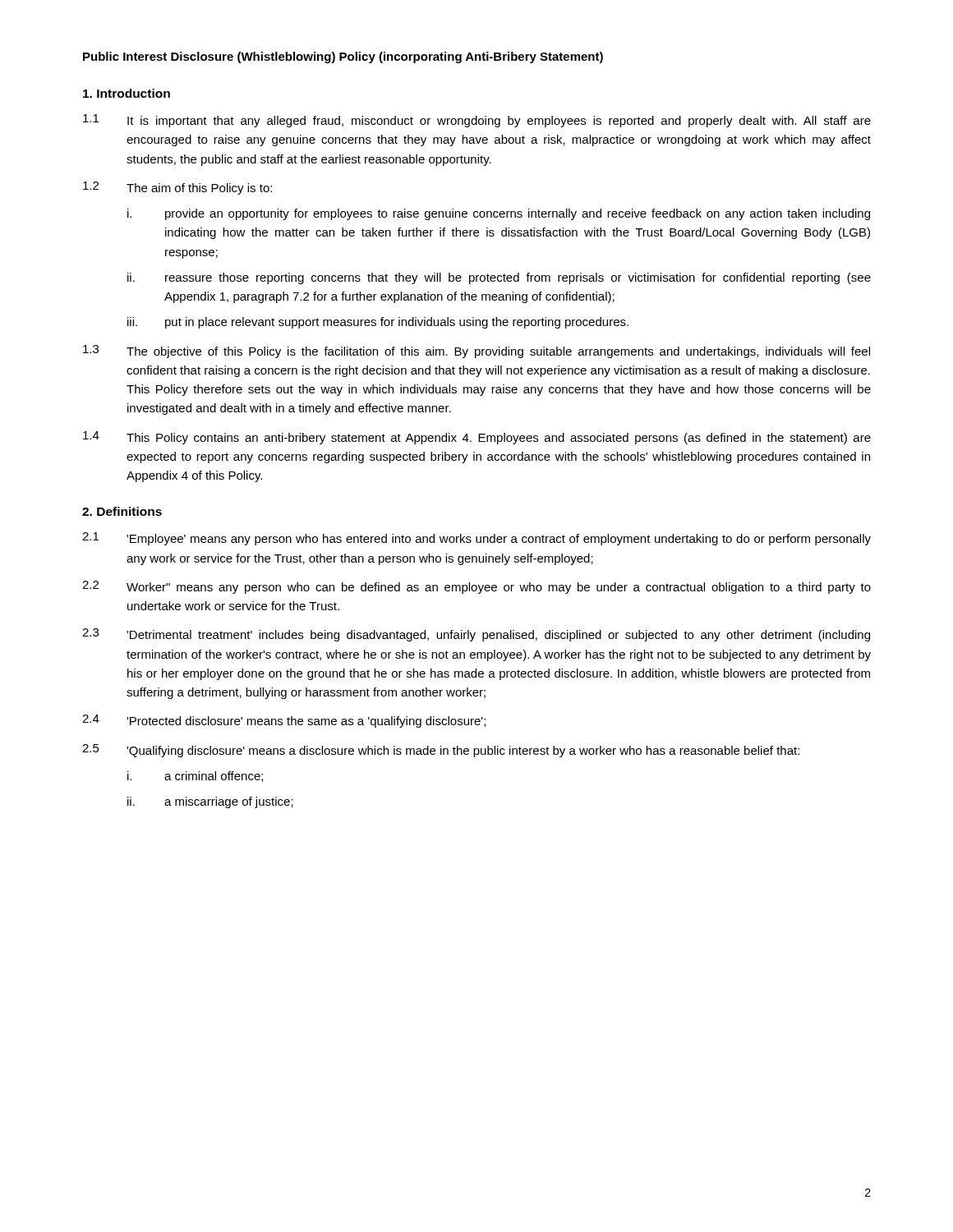
Task: Find the text block that reads "1 'Employee' means any person who"
Action: 476,548
